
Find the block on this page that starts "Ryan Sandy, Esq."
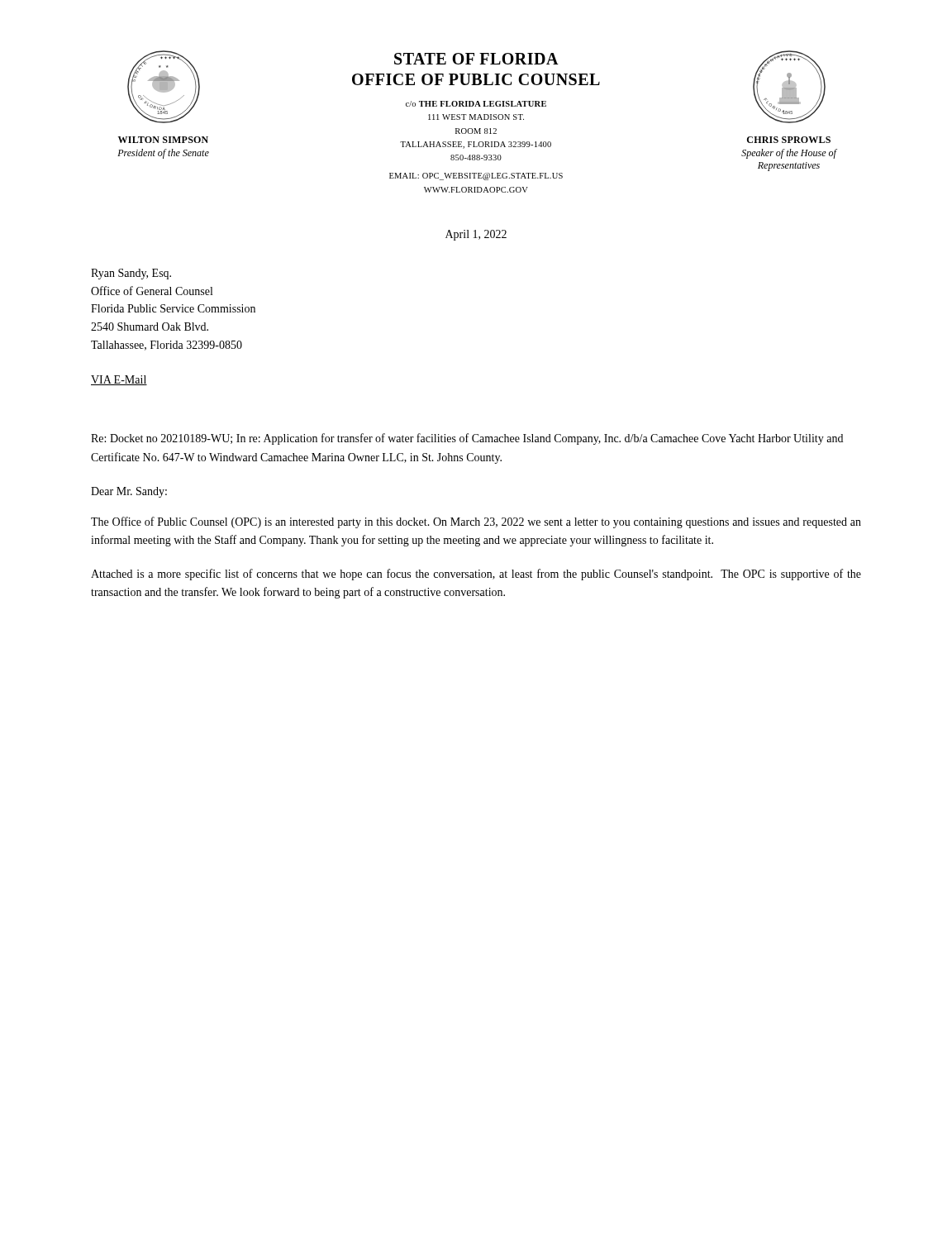pos(173,309)
